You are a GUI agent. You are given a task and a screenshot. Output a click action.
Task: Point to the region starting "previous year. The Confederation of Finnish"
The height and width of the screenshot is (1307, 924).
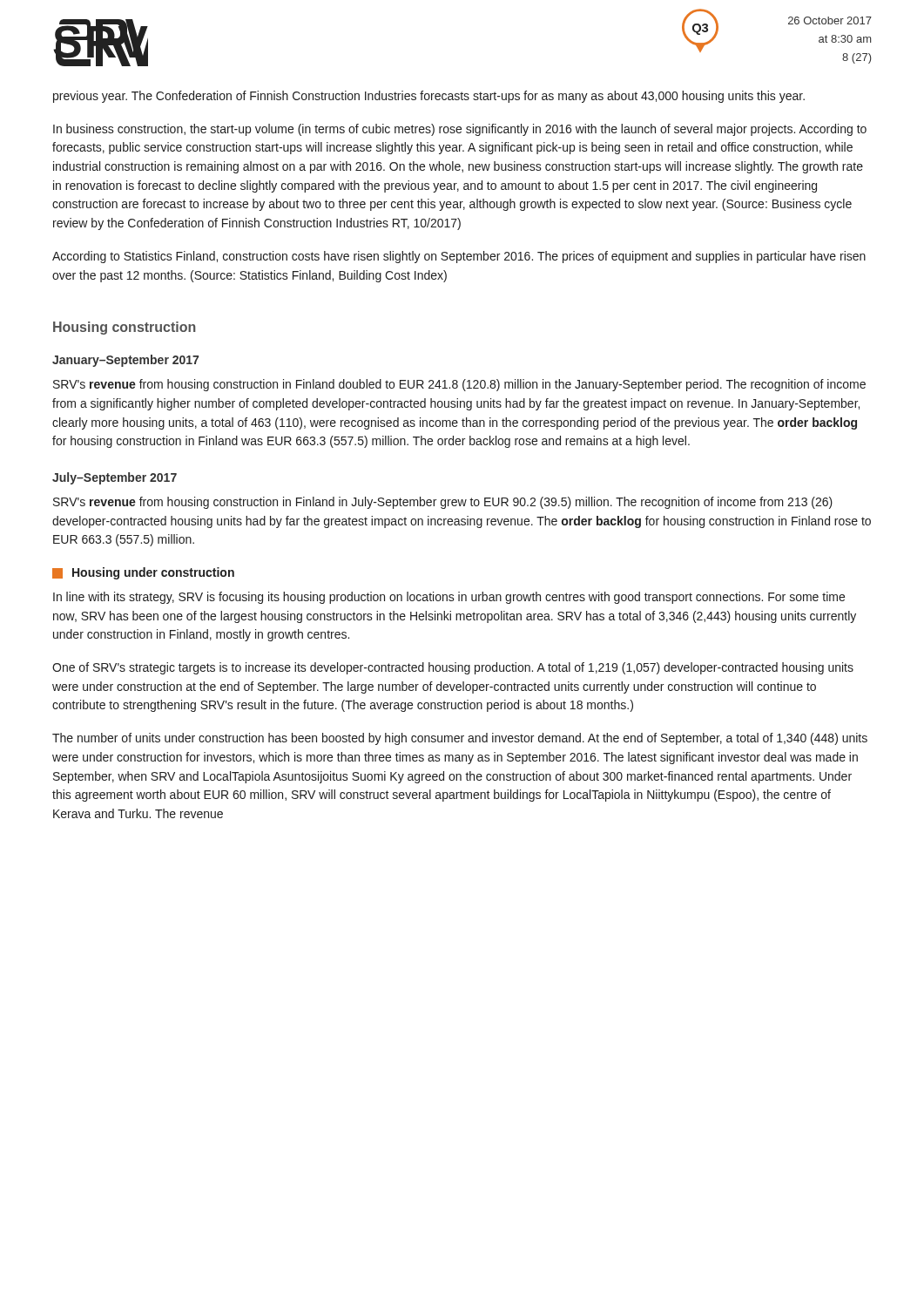click(429, 96)
